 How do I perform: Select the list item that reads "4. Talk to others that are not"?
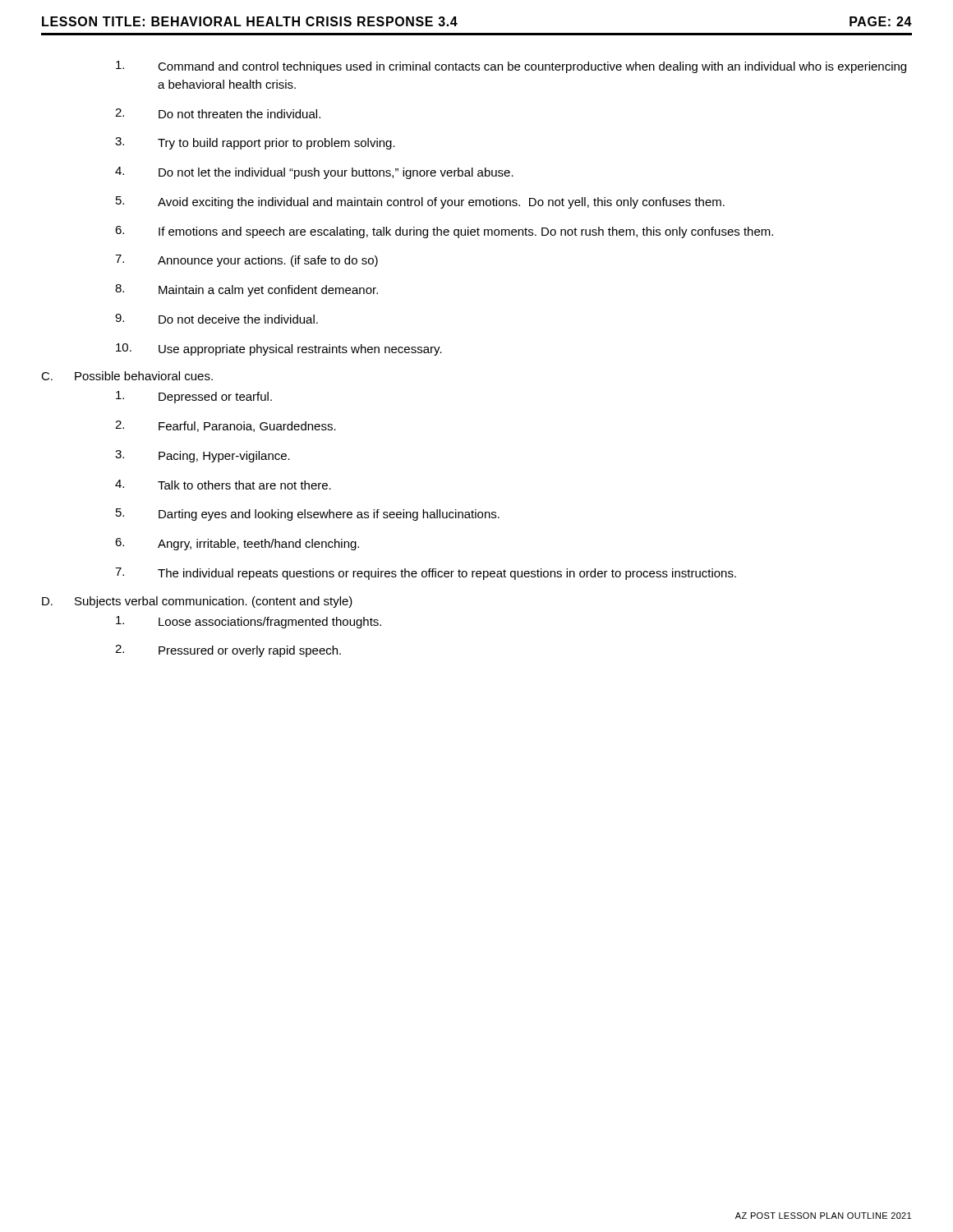tap(223, 485)
